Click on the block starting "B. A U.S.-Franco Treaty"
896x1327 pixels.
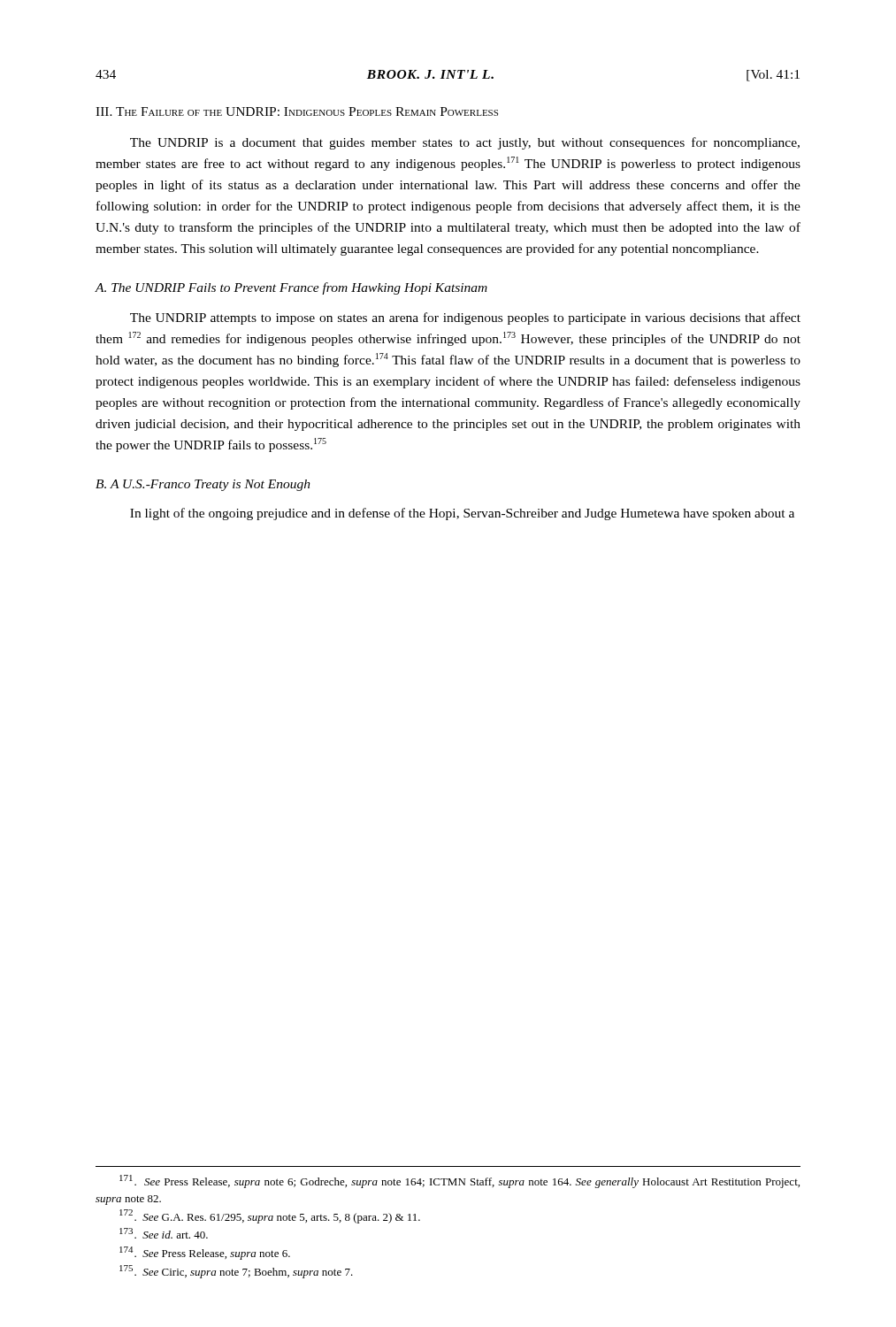pyautogui.click(x=203, y=483)
